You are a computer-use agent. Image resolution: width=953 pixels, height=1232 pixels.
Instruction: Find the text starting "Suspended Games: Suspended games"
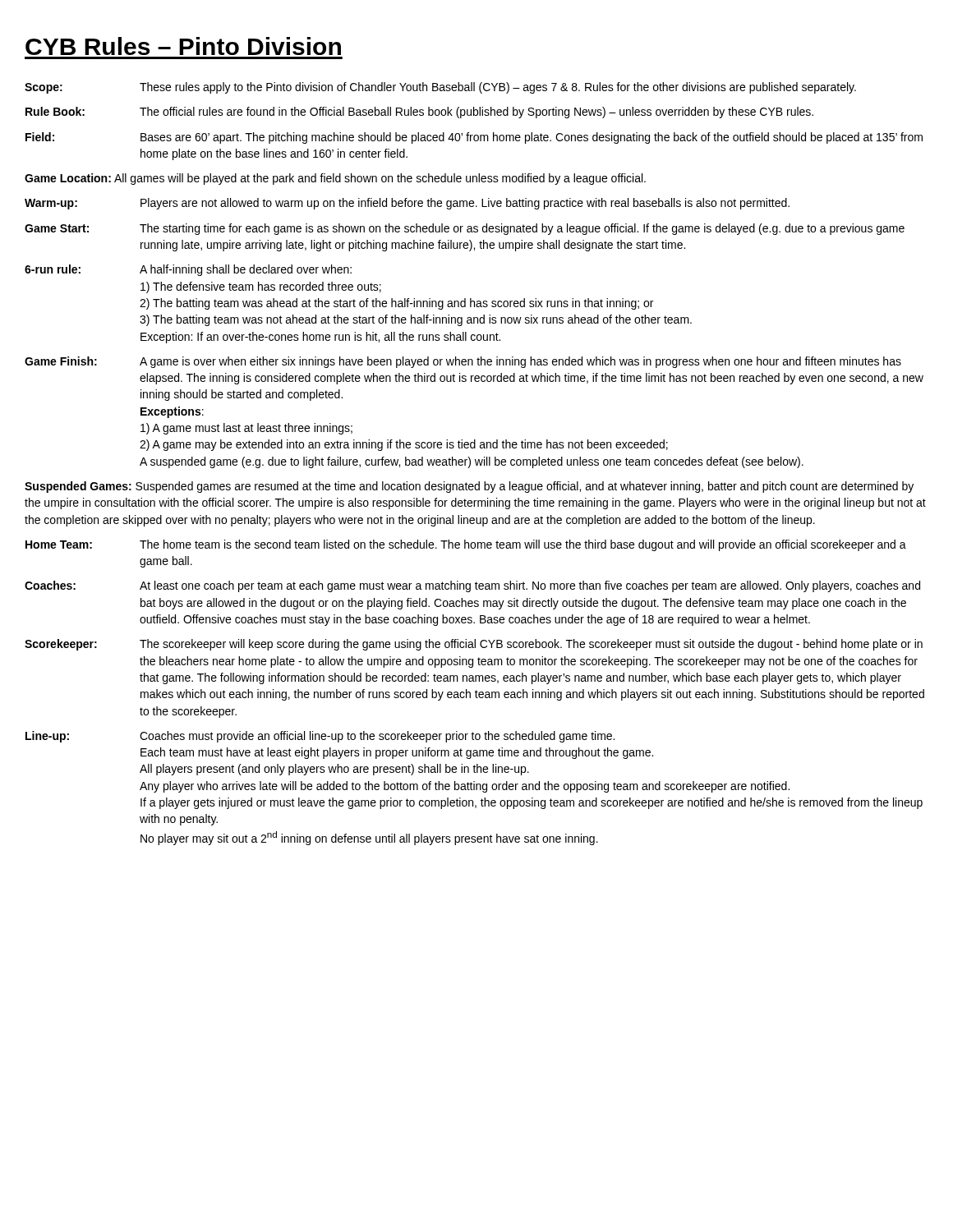click(475, 503)
